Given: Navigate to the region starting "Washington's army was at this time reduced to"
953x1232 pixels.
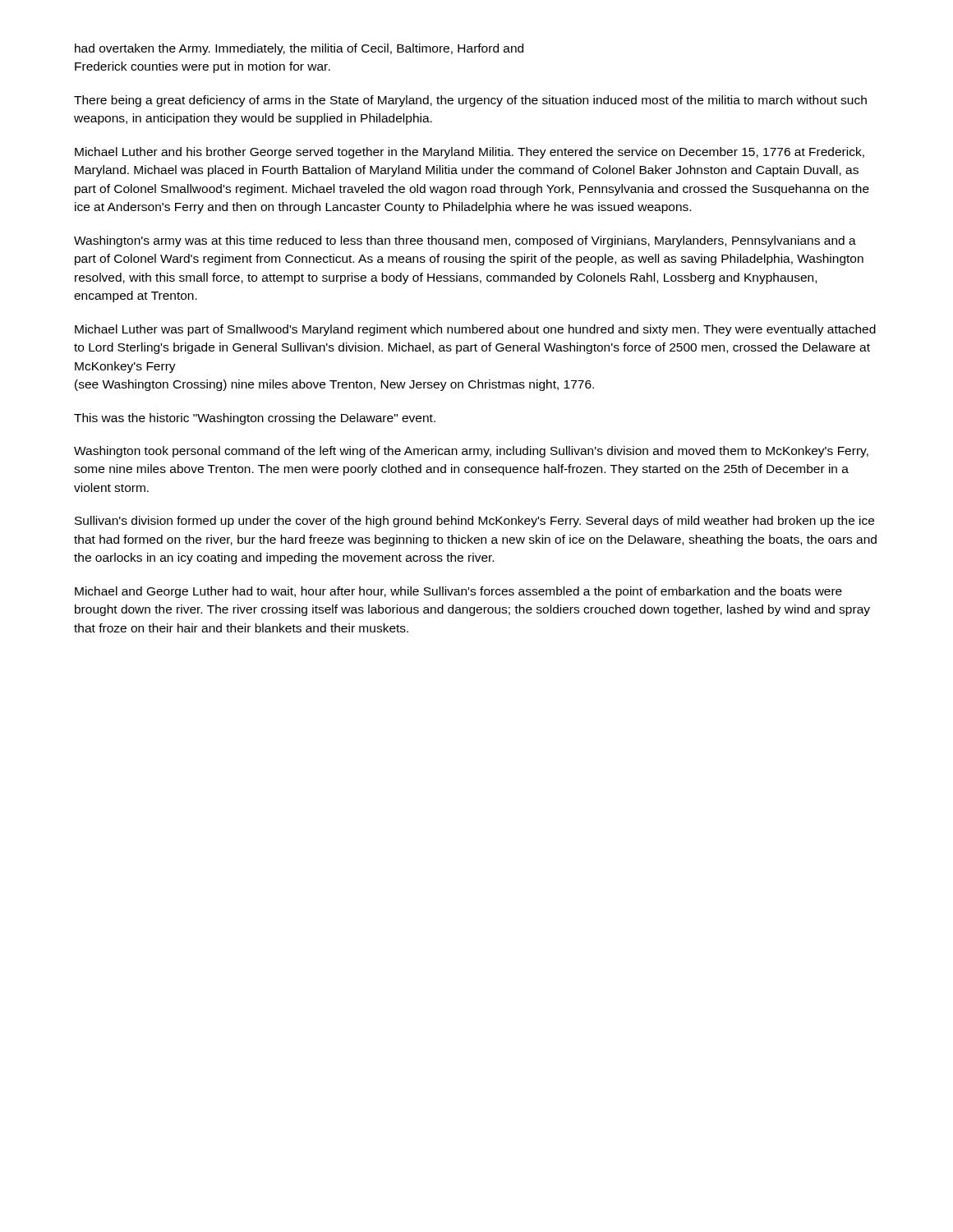Looking at the screenshot, I should (469, 268).
